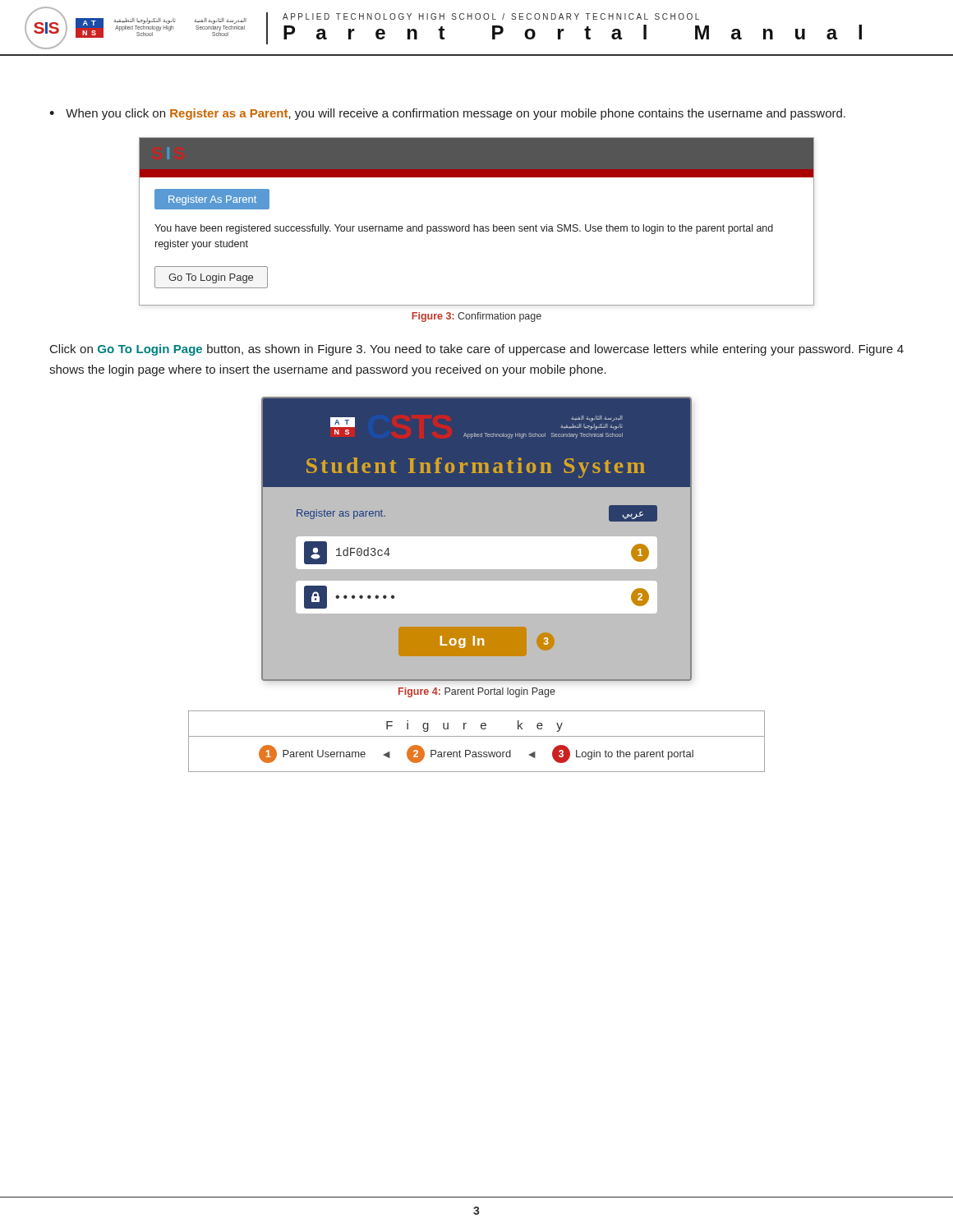Locate the infographic

click(x=476, y=741)
